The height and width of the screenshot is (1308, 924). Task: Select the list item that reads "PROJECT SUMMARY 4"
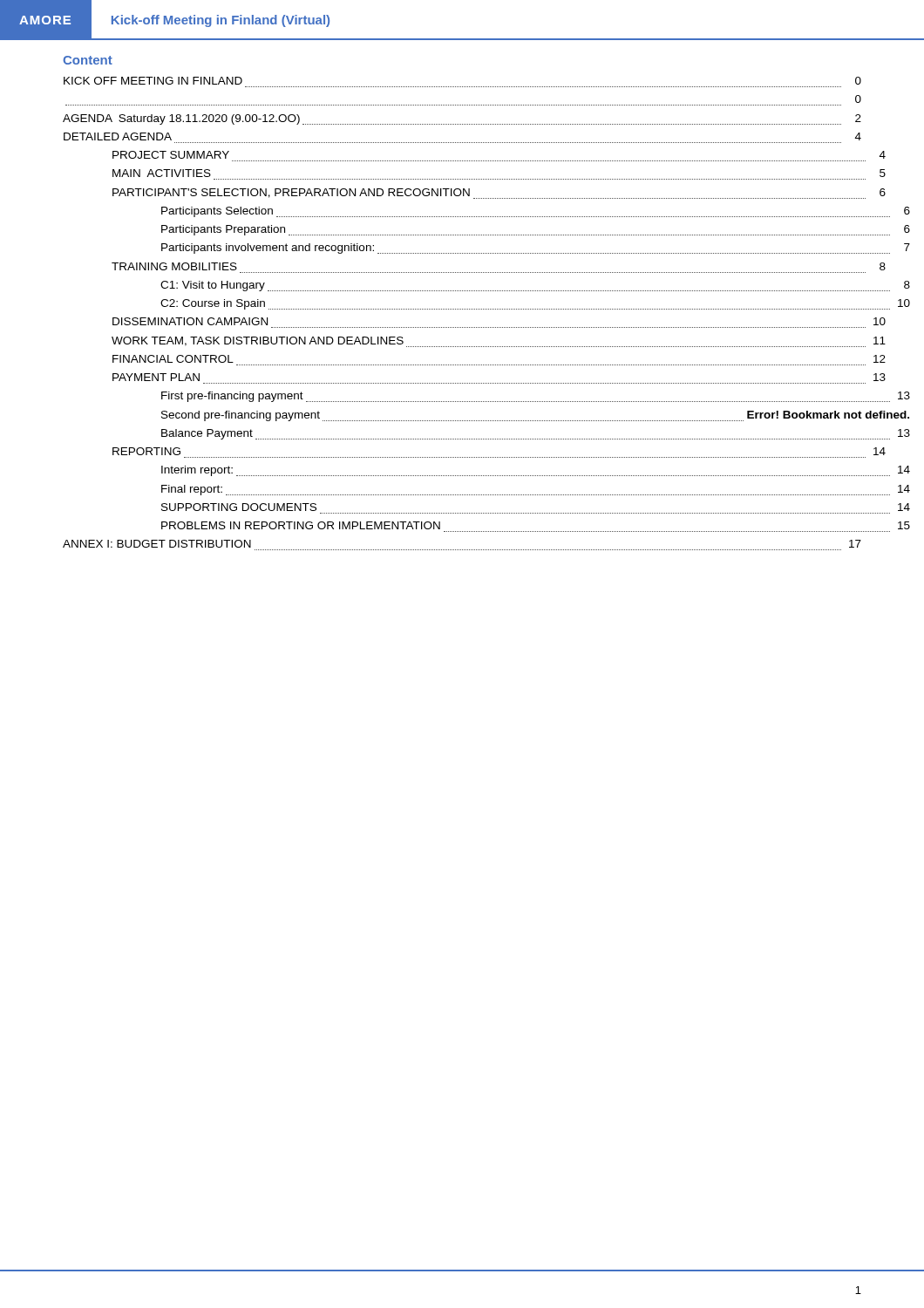pos(486,155)
